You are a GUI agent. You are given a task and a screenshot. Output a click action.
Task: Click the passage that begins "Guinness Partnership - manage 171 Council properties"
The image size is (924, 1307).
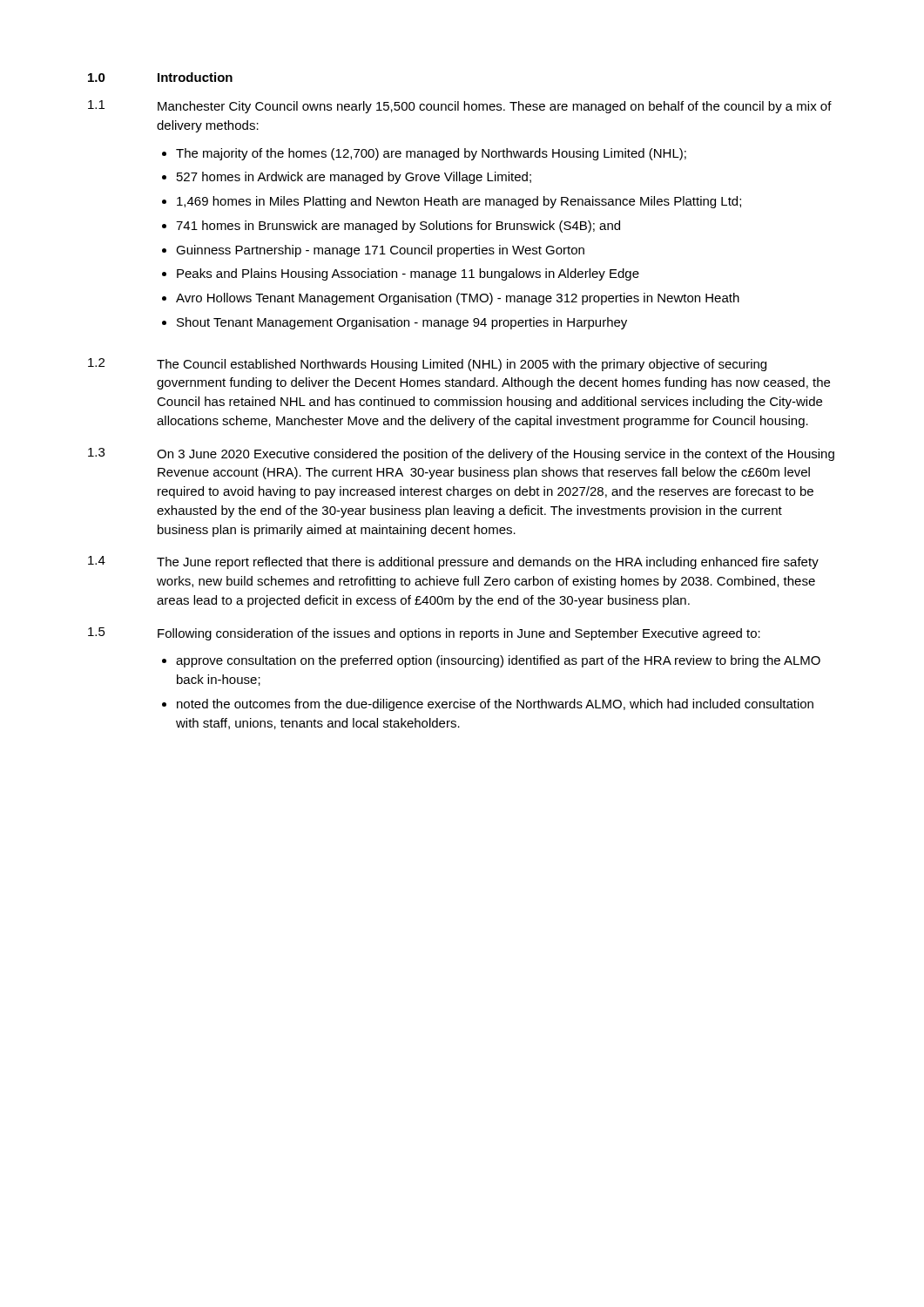[x=381, y=249]
